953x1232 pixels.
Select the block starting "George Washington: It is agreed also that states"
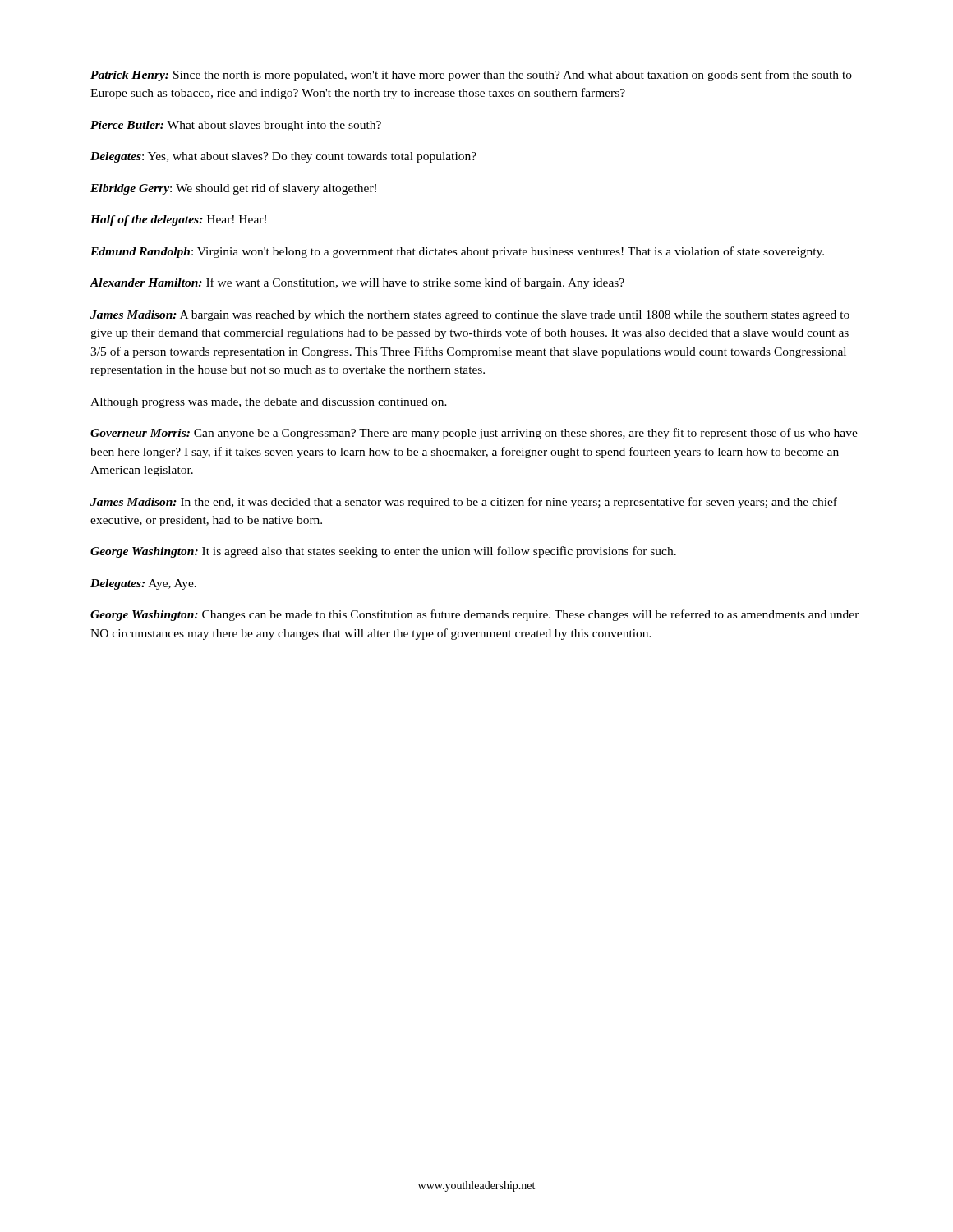point(383,551)
